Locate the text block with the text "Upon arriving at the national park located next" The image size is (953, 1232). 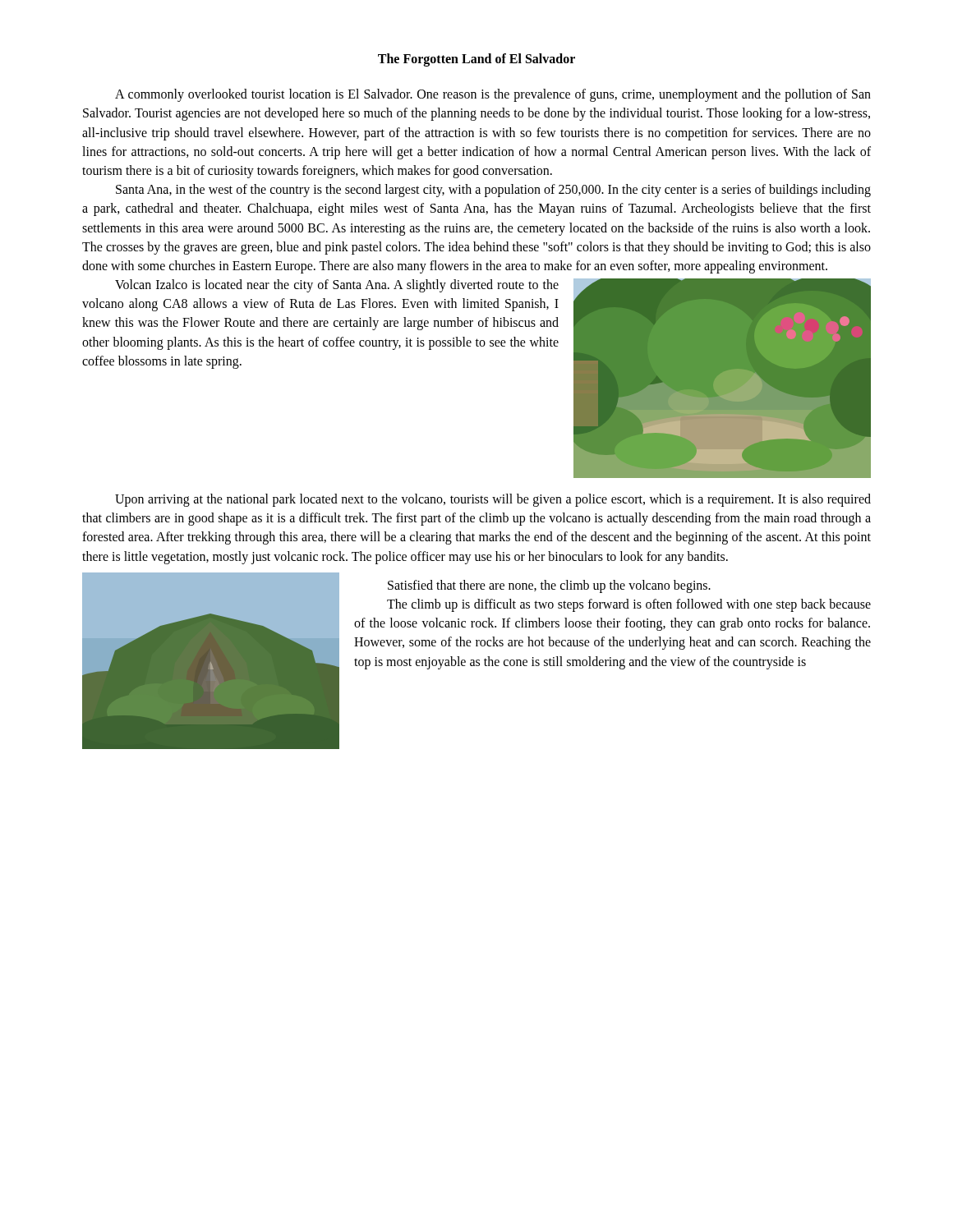pyautogui.click(x=476, y=528)
